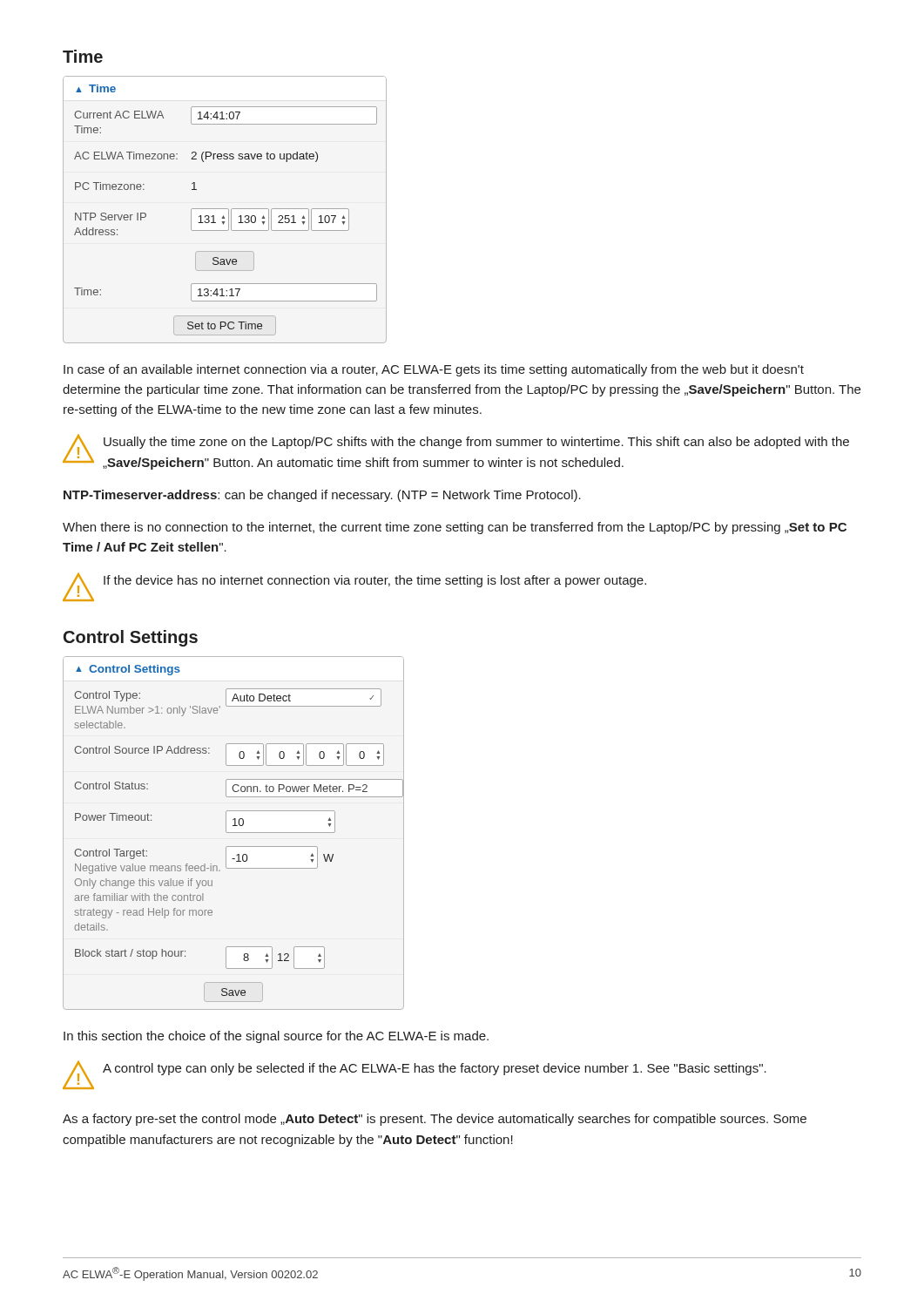
Task: Locate the text block that reads "NTP-Timeserver-address: can be changed if necessary. (NTP"
Action: [322, 494]
